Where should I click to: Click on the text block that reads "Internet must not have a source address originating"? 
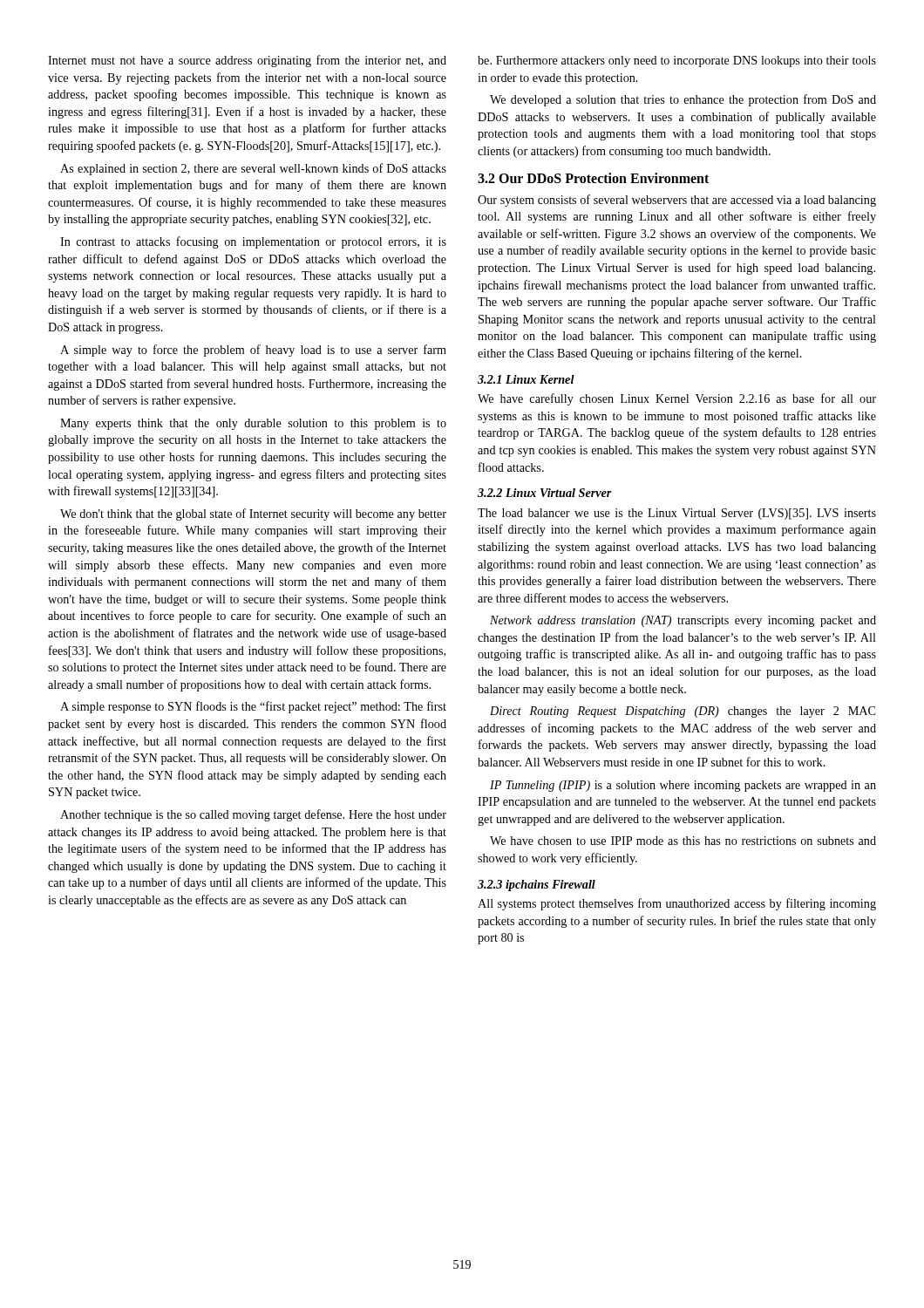(x=247, y=104)
